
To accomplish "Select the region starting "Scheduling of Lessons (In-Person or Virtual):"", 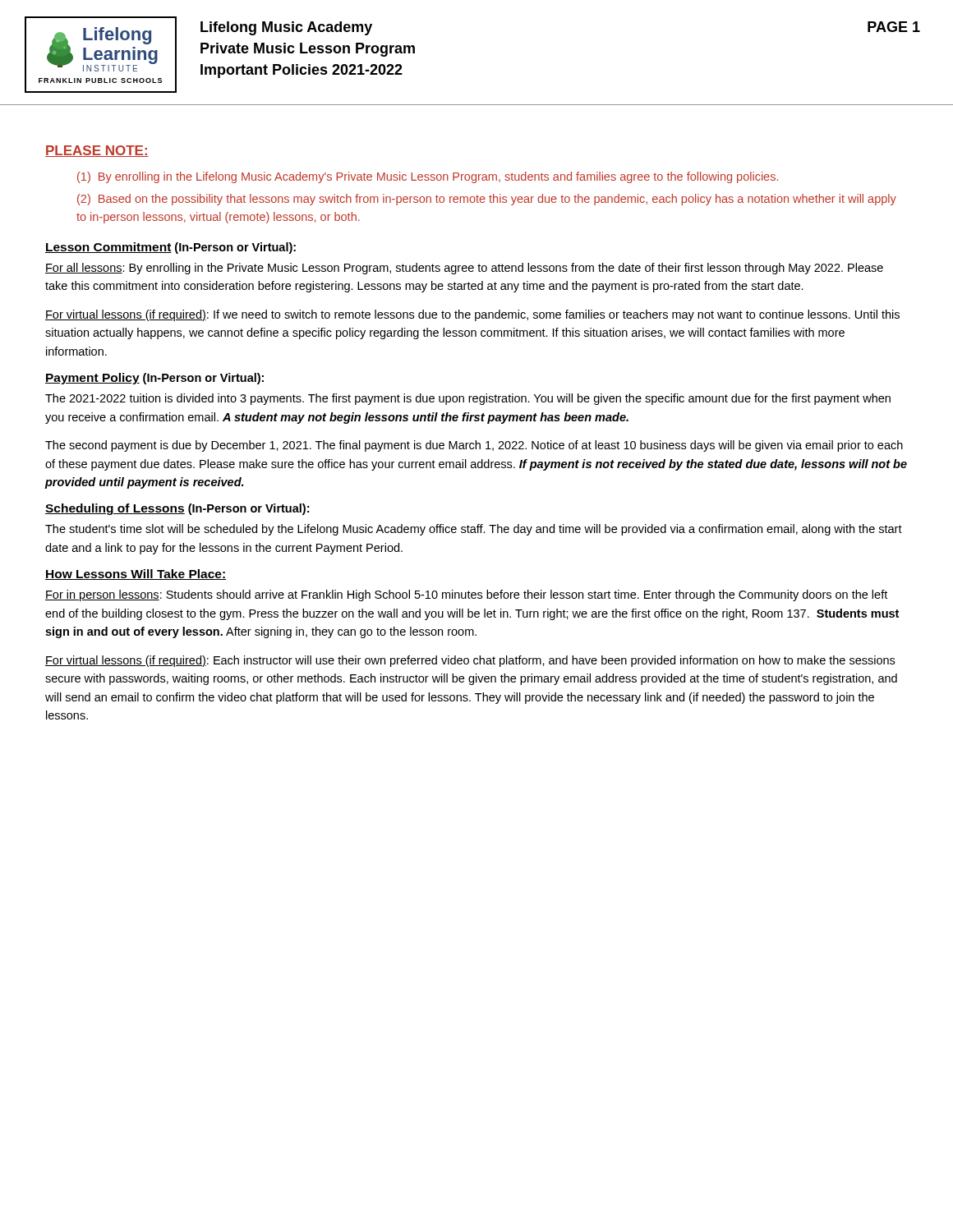I will point(178,508).
